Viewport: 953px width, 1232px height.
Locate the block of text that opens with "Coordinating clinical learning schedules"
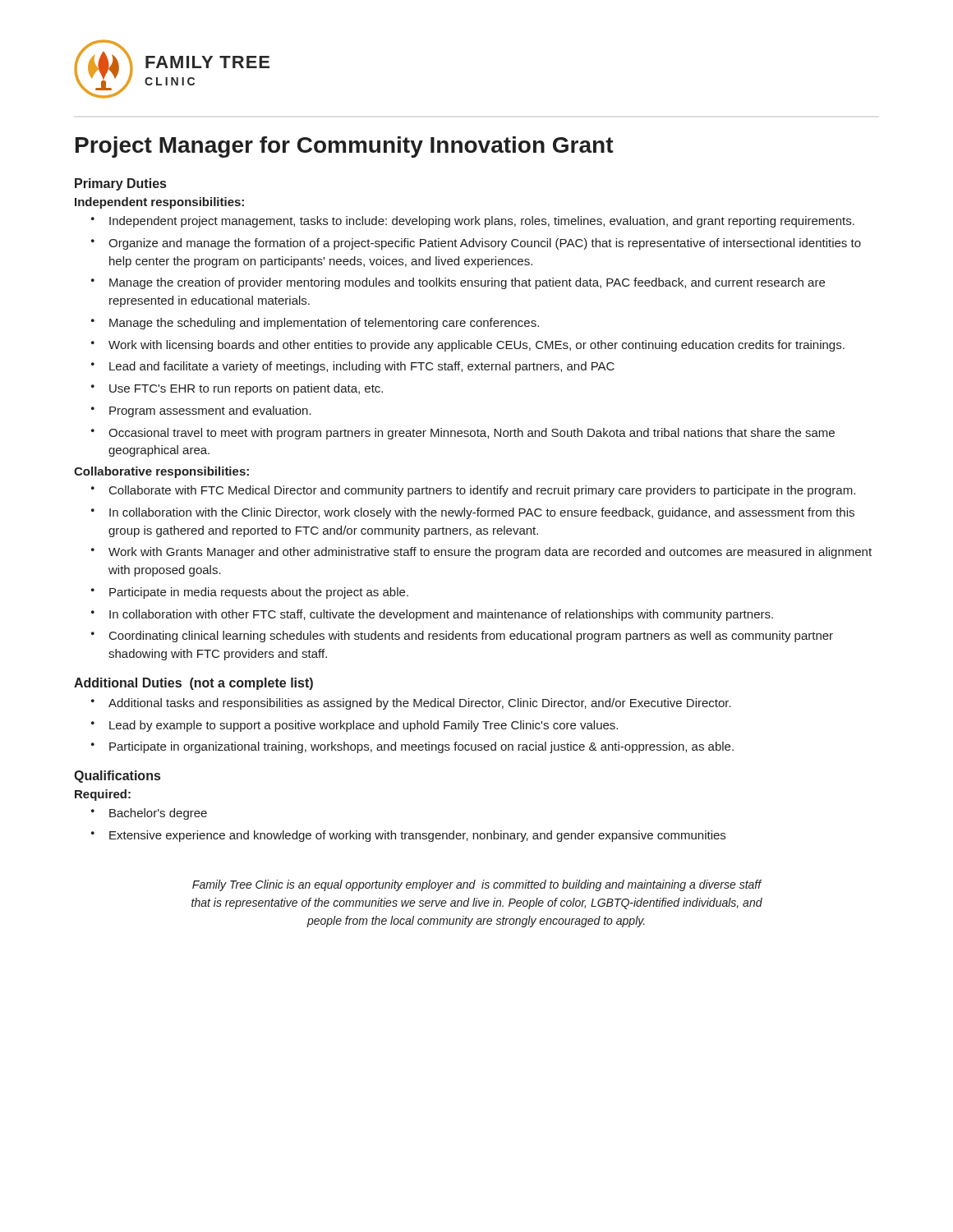pyautogui.click(x=471, y=644)
